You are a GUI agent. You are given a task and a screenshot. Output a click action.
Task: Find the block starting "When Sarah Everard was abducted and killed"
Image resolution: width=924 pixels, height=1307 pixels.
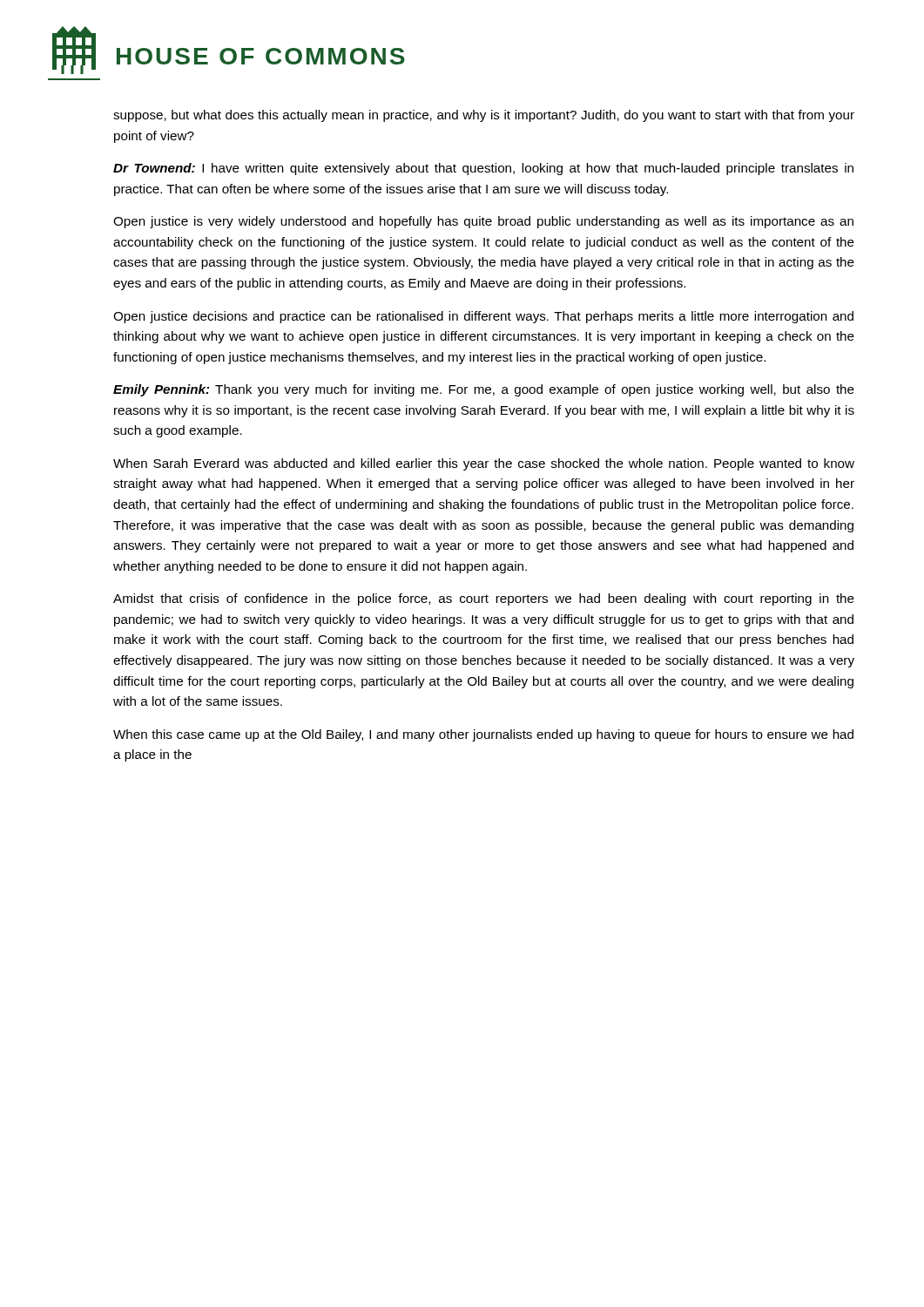(484, 514)
